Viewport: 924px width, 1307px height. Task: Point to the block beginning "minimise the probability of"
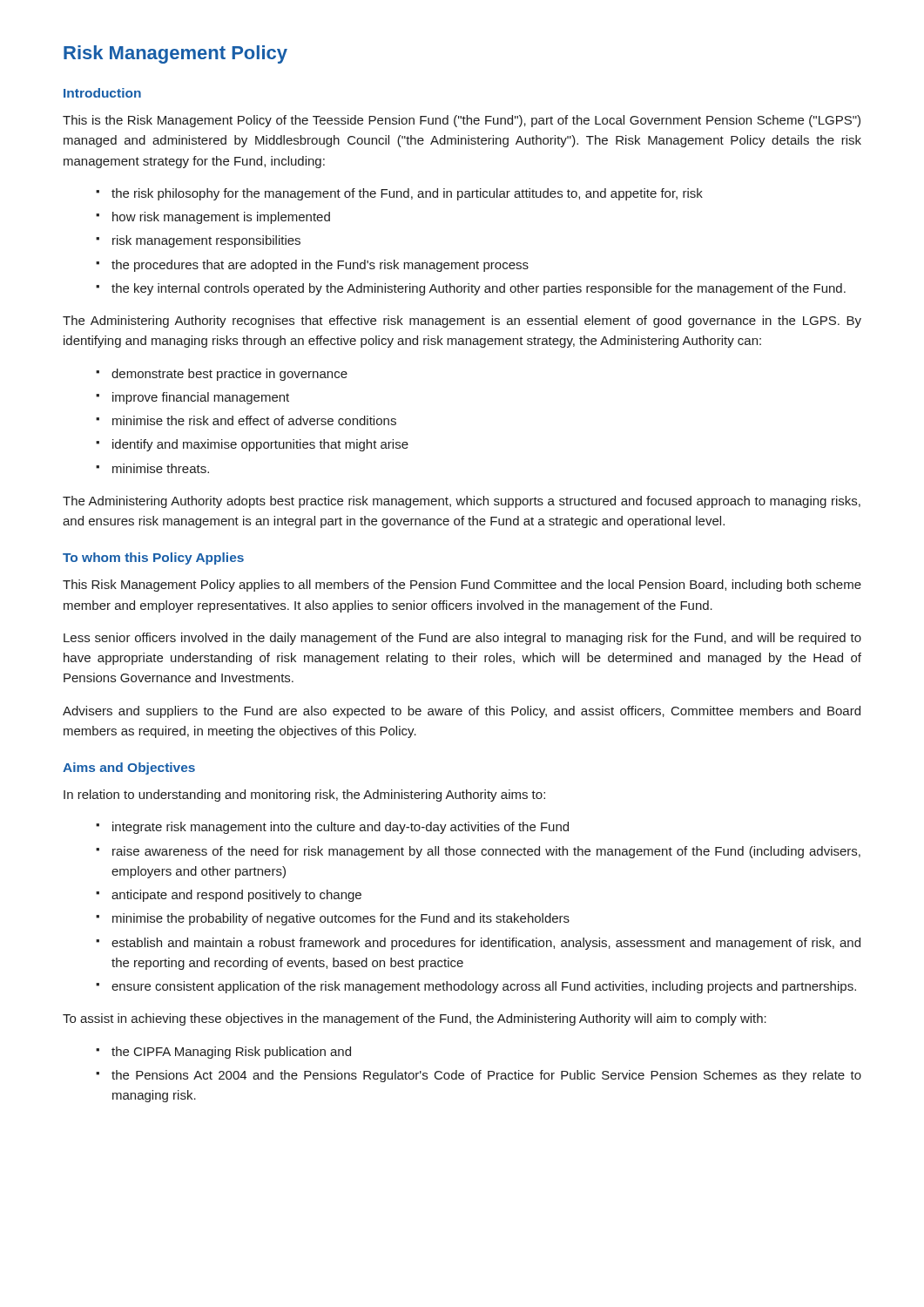click(x=341, y=918)
